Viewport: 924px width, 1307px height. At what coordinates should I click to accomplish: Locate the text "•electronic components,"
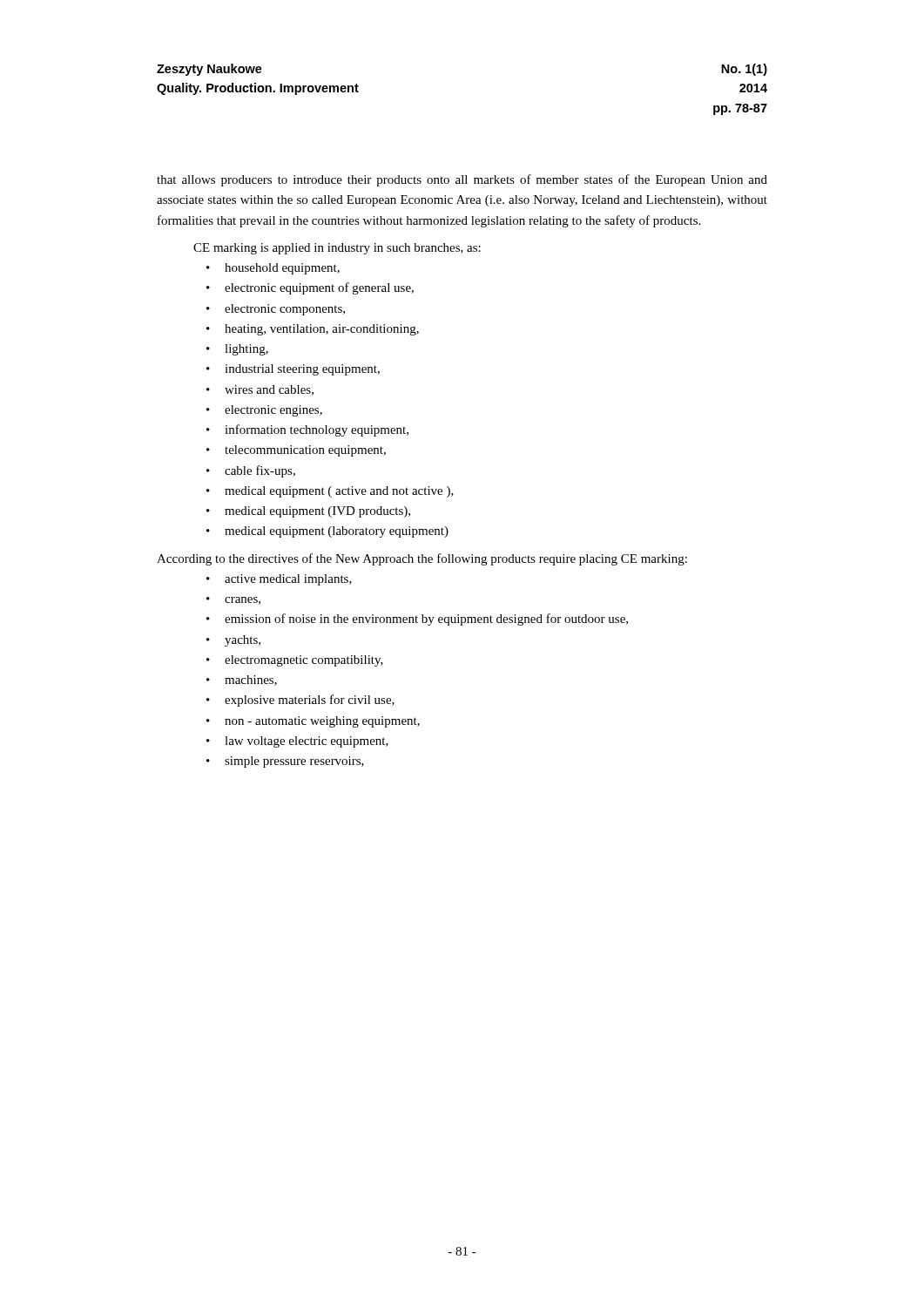tap(276, 310)
